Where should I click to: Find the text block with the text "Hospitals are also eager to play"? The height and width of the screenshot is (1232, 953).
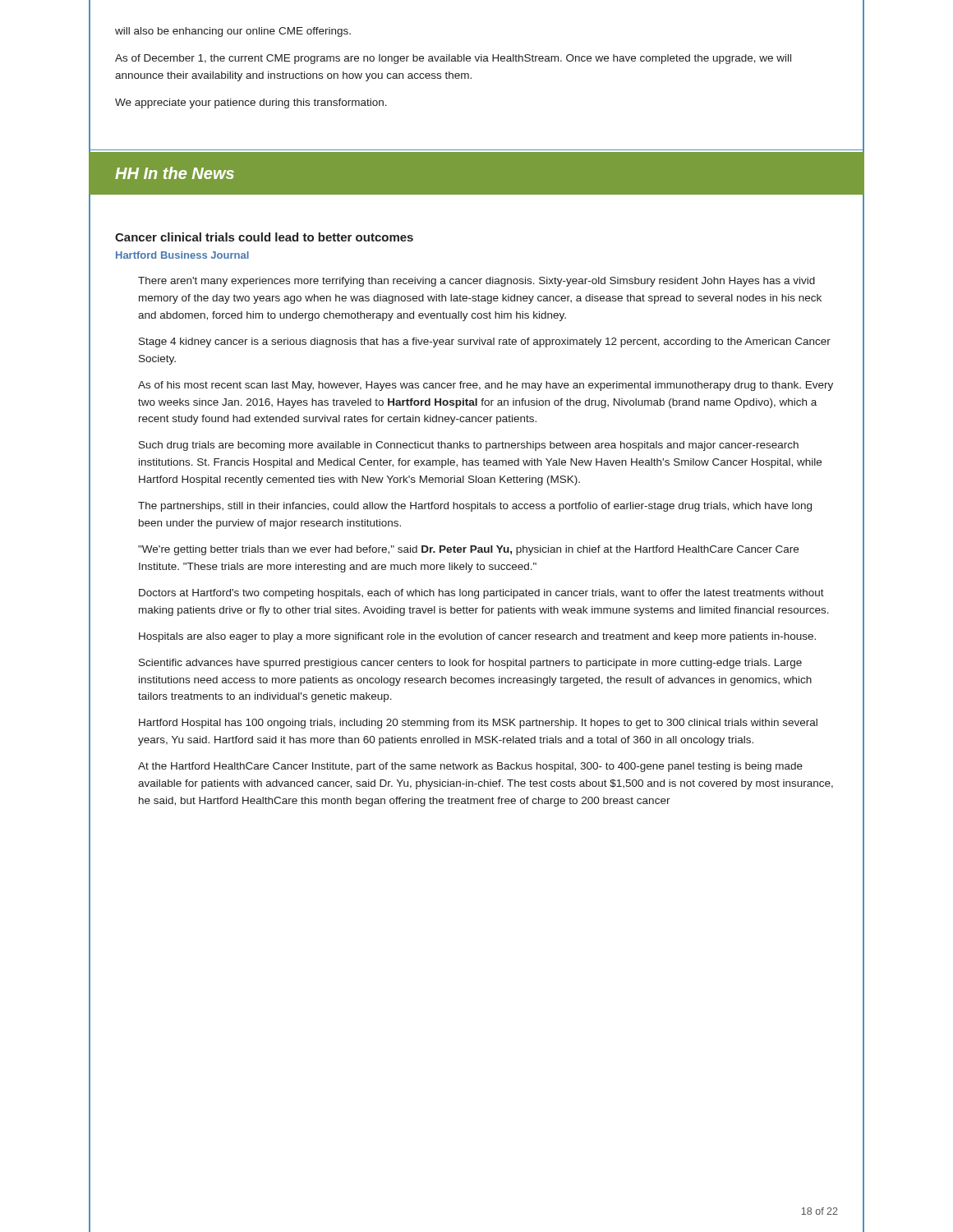(477, 636)
